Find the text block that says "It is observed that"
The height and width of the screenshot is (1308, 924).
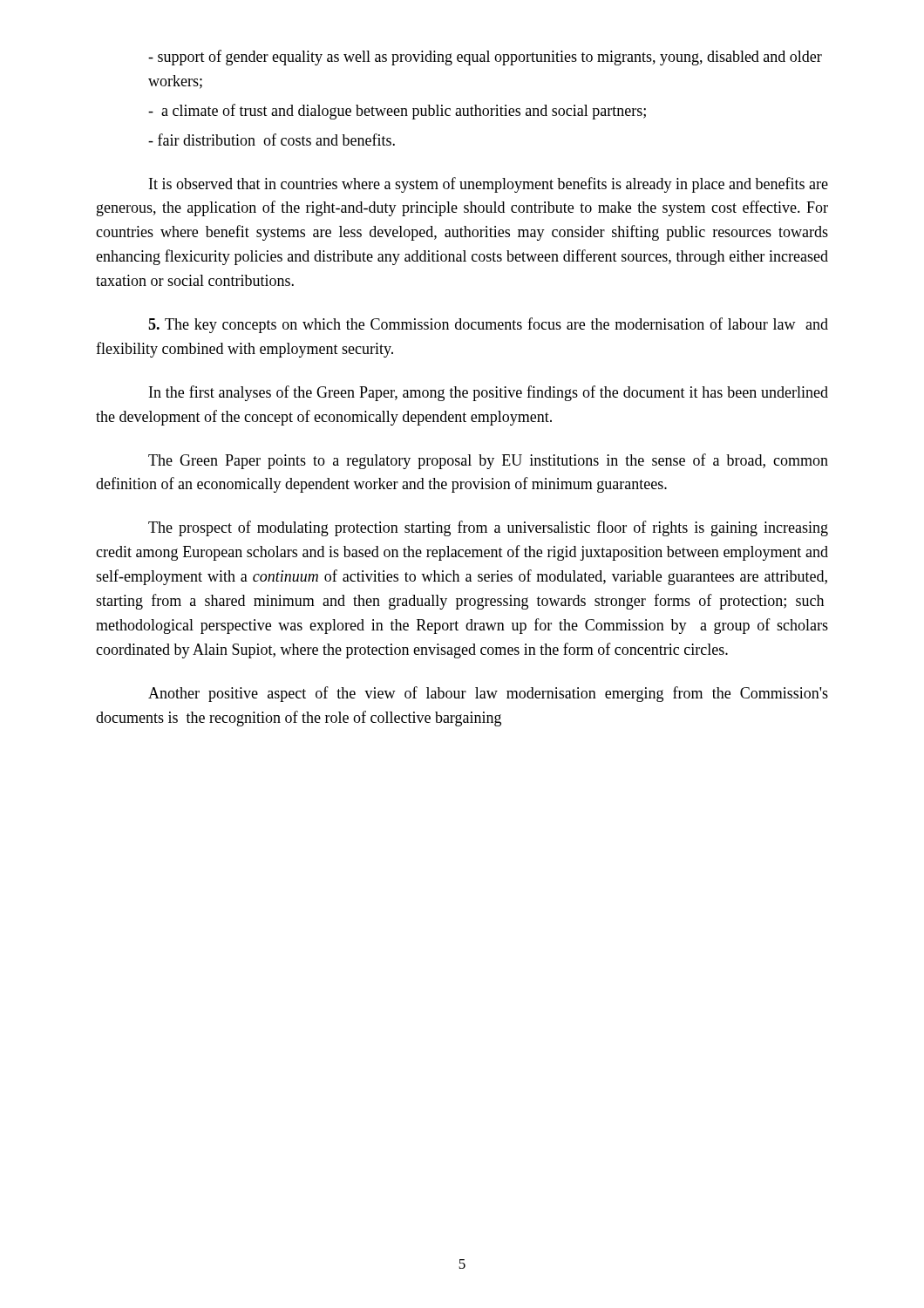tap(462, 232)
